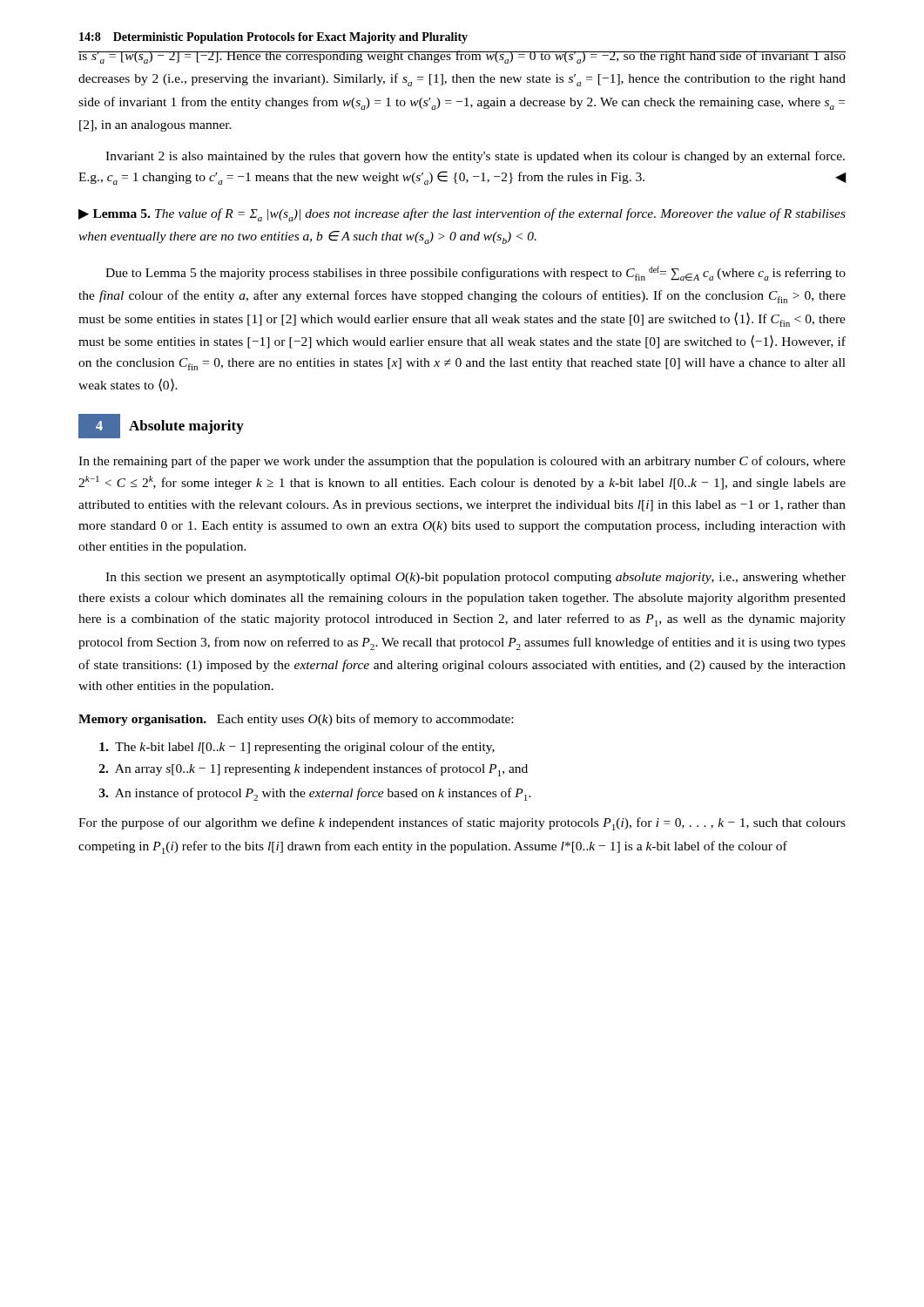Click on the text block starting "3. An instance of protocol P2"
The height and width of the screenshot is (1307, 924).
pyautogui.click(x=315, y=794)
